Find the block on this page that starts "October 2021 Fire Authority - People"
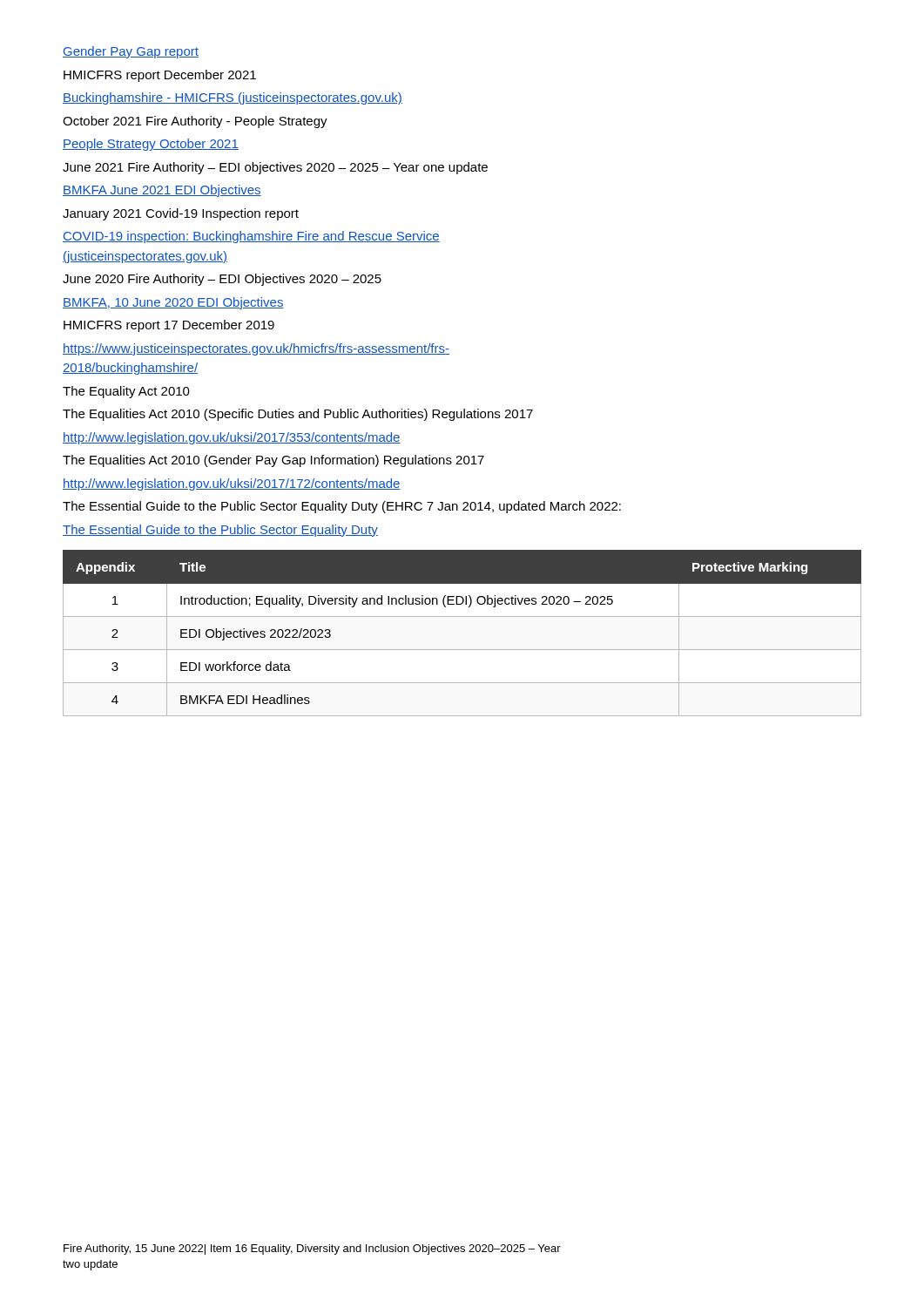Screen dimensions: 1307x924 pyautogui.click(x=195, y=120)
